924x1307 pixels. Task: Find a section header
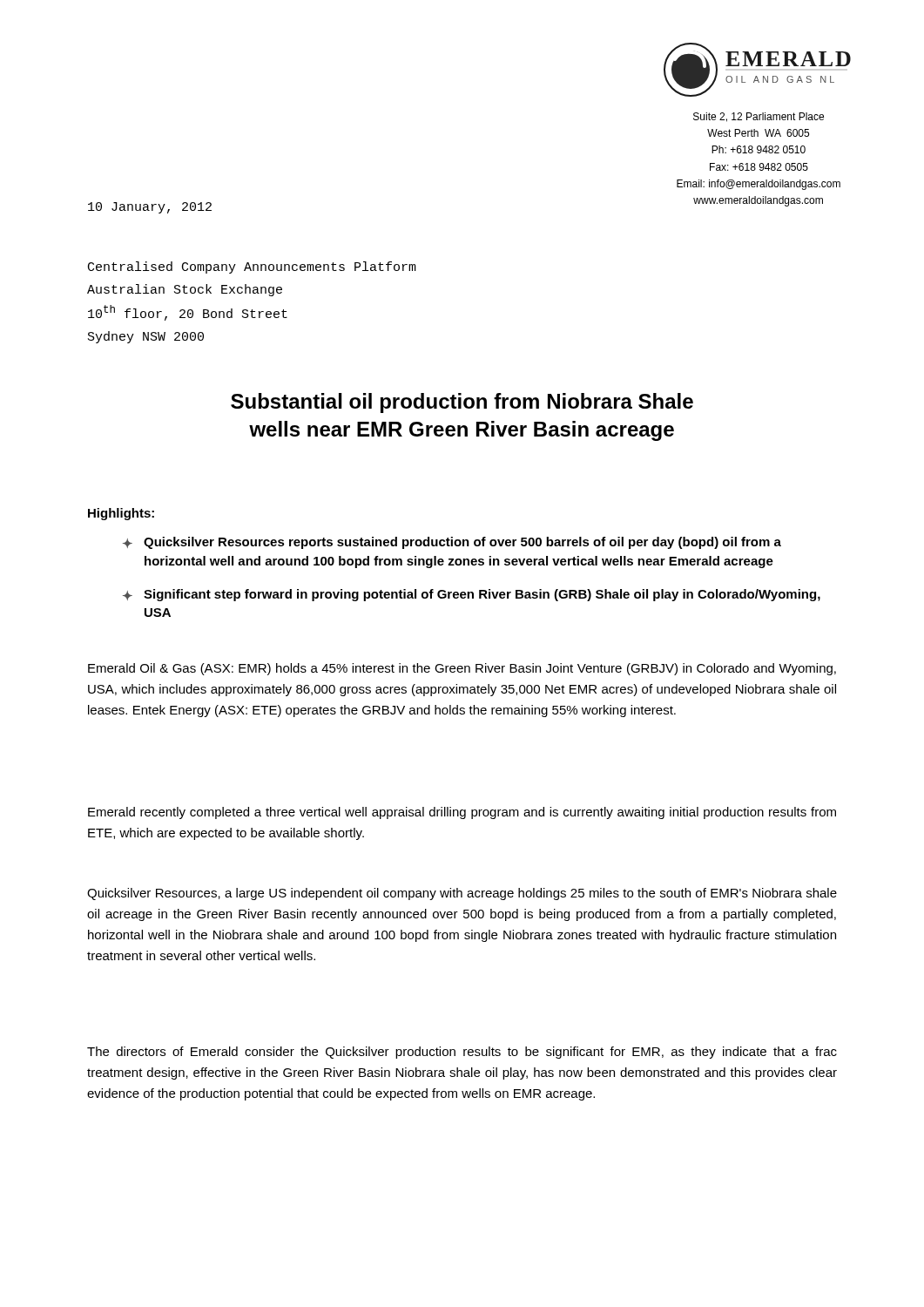(121, 513)
